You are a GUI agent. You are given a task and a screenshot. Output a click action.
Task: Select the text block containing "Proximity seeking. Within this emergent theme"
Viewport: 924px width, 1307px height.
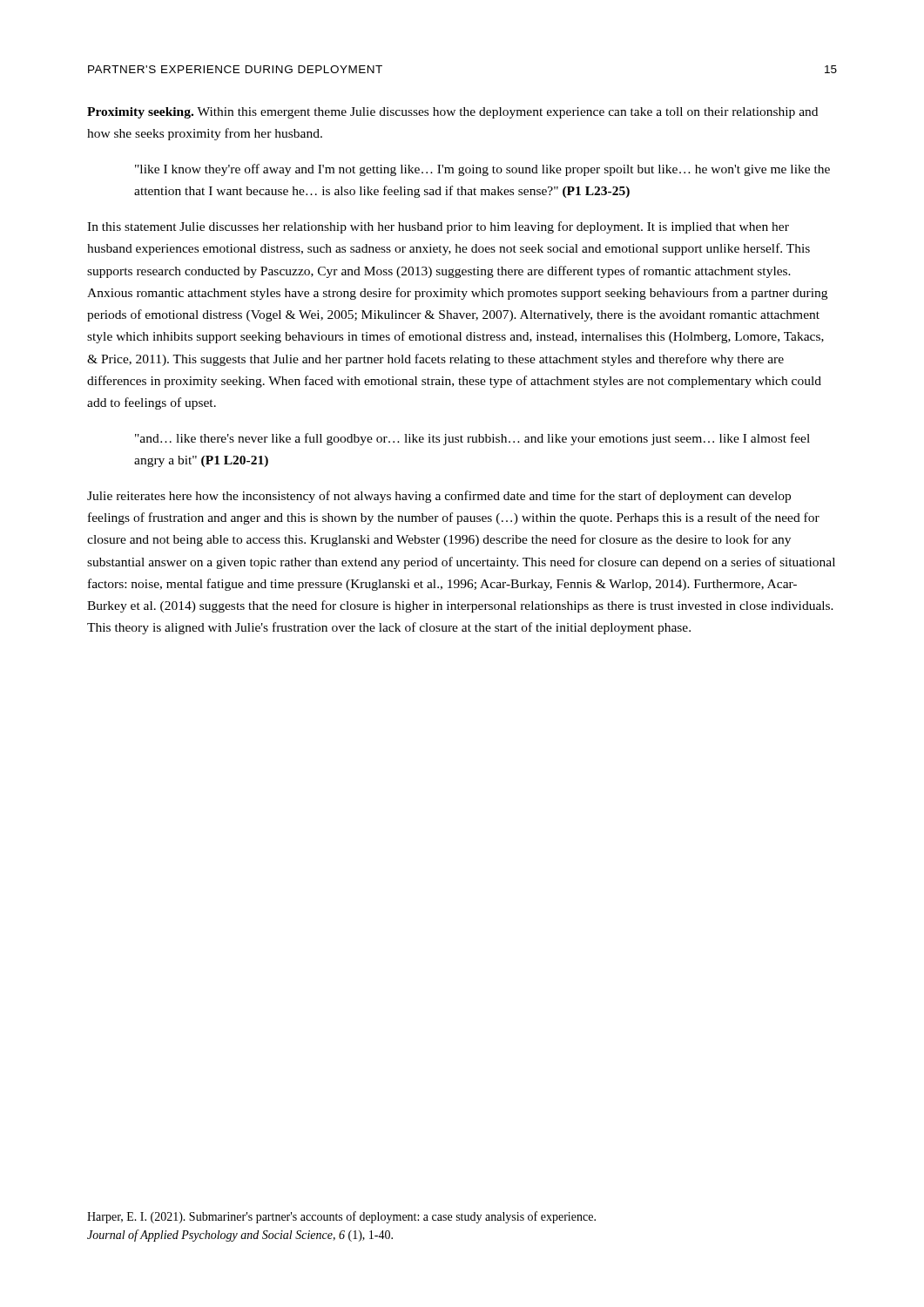(x=462, y=122)
